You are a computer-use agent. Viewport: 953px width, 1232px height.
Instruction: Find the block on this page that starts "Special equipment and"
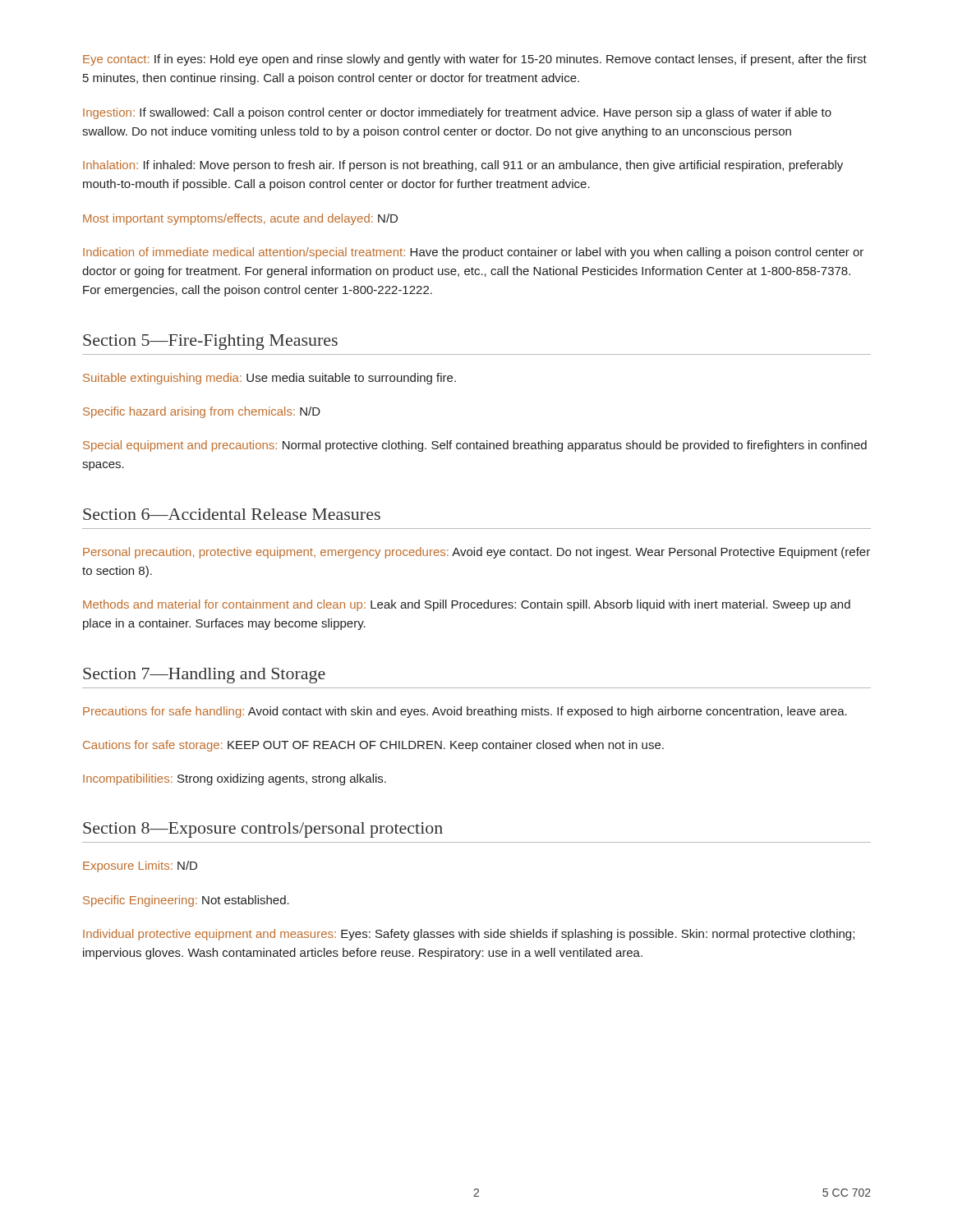pyautogui.click(x=475, y=454)
